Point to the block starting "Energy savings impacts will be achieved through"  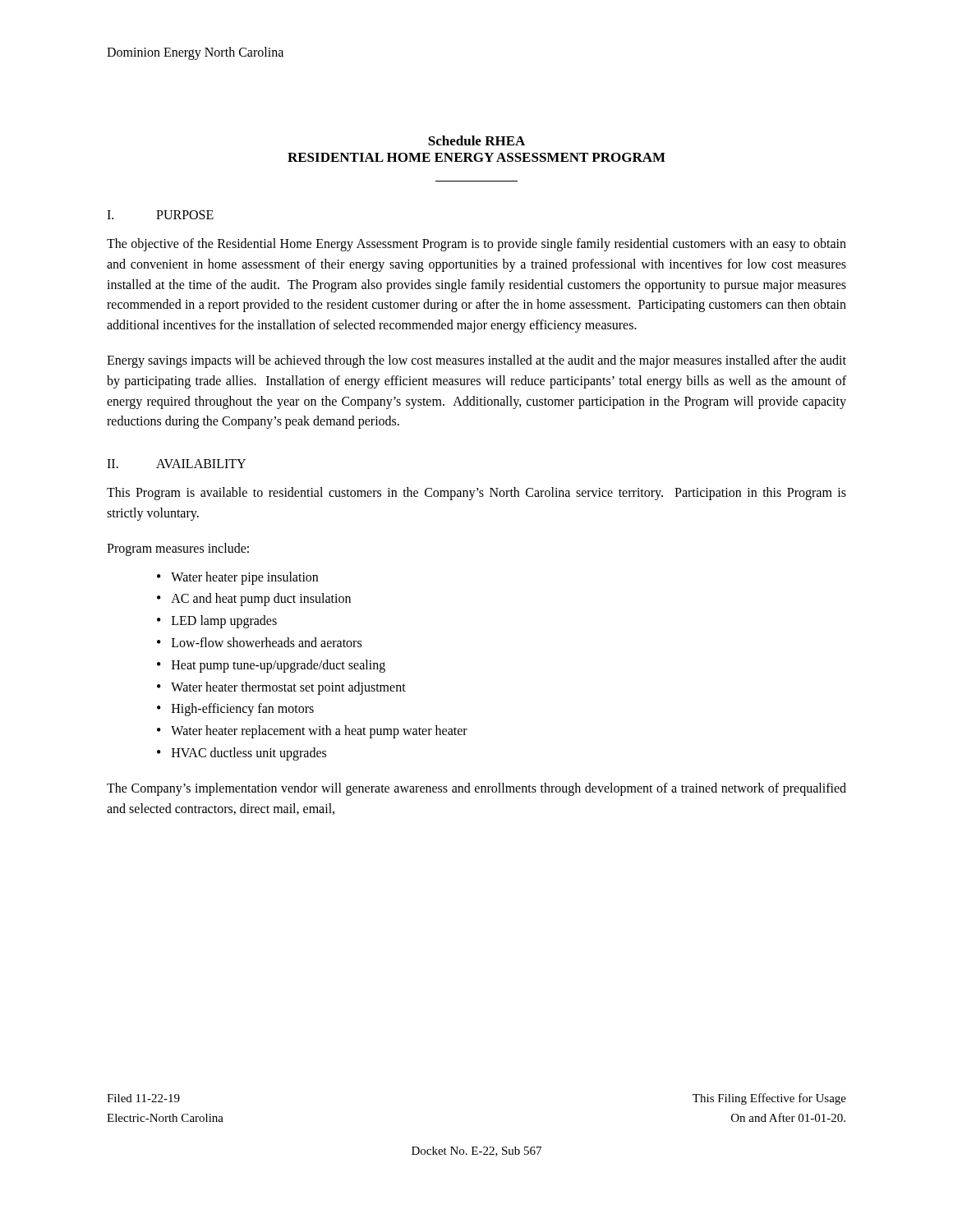point(476,391)
